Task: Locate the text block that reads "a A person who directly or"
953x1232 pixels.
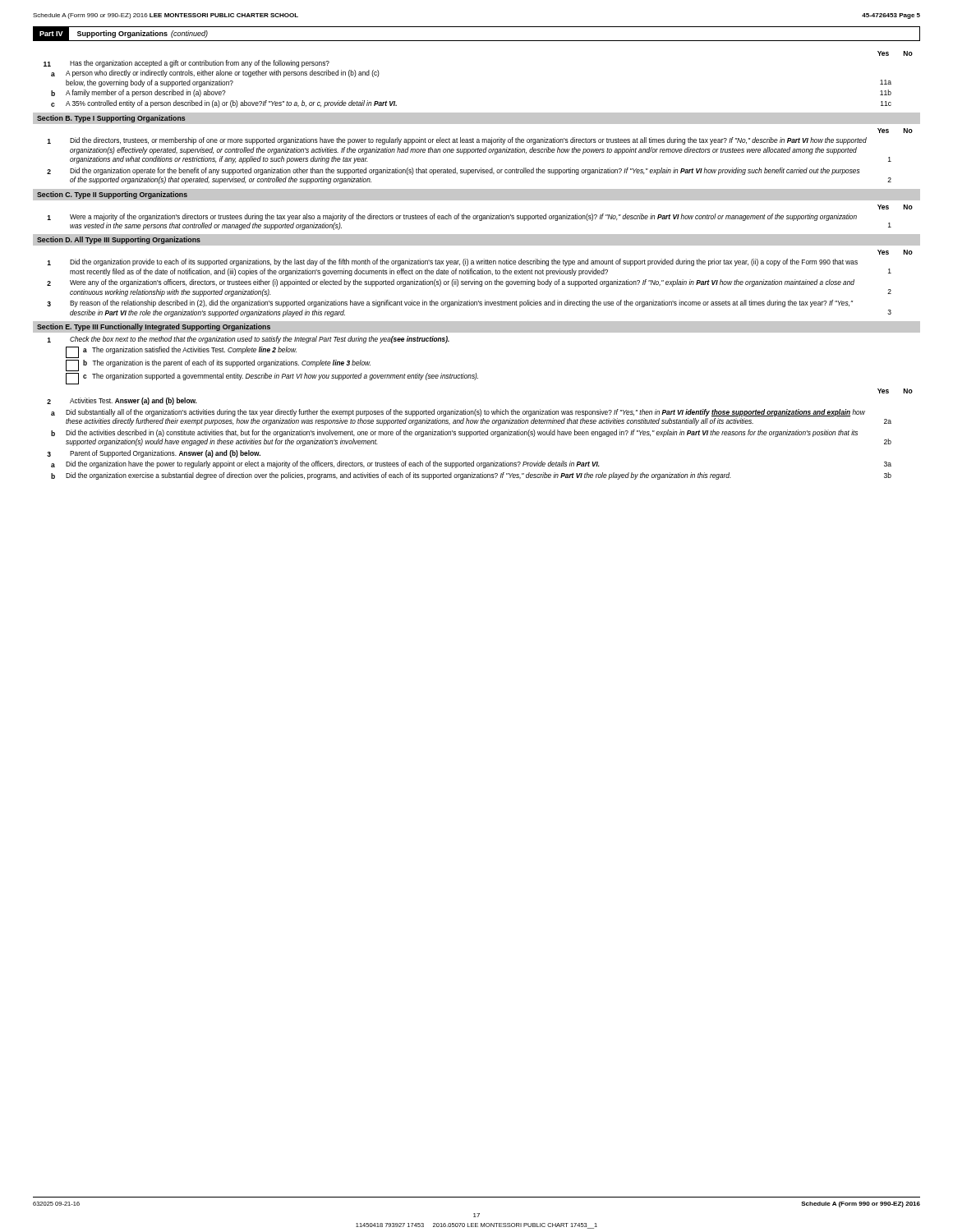Action: click(215, 74)
